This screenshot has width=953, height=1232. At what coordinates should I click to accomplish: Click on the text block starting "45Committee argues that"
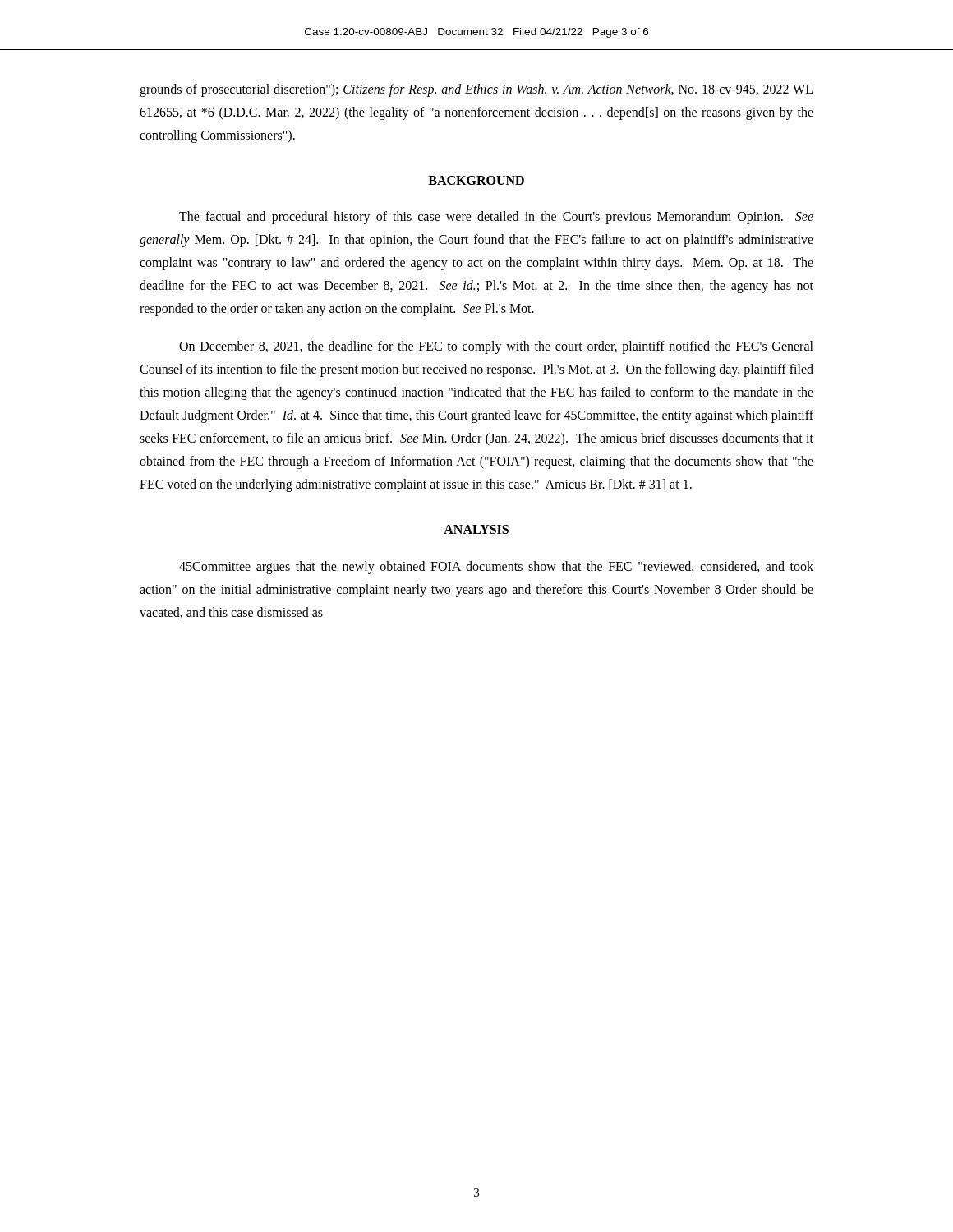[x=476, y=589]
